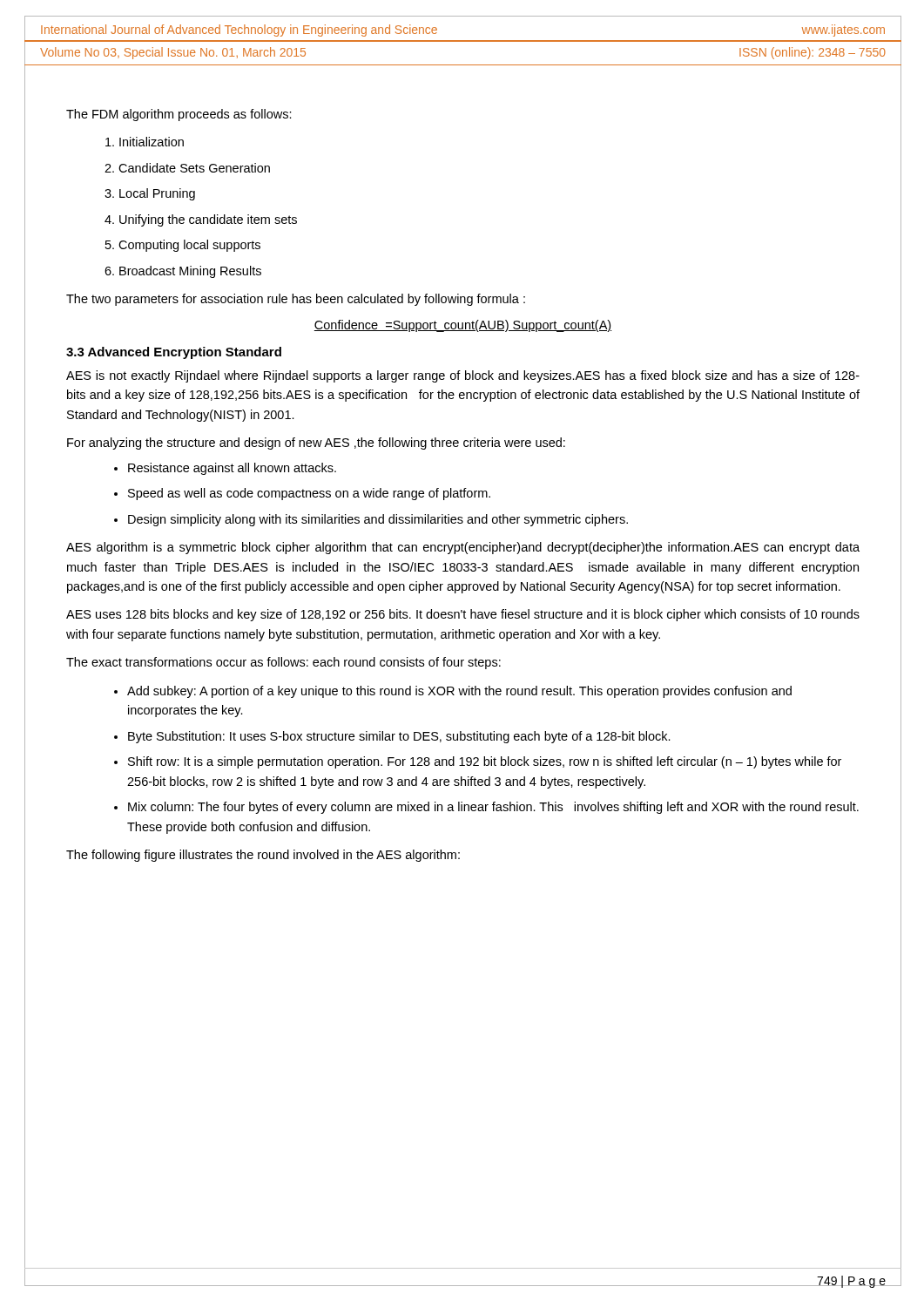
Task: Navigate to the region starting "Unifying the candidate item sets"
Action: [x=208, y=220]
